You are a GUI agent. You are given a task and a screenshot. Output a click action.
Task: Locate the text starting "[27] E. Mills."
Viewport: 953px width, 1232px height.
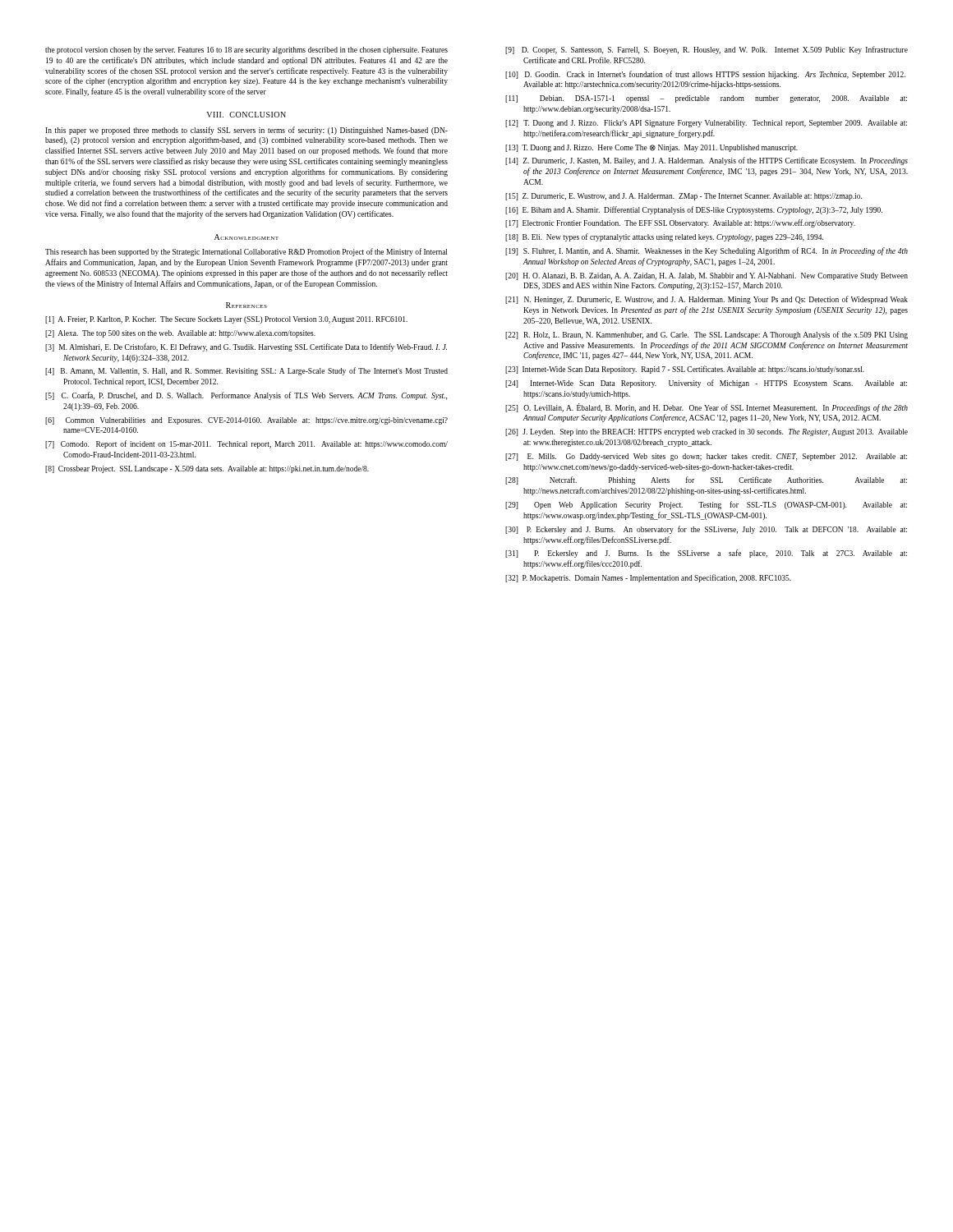[x=707, y=462]
